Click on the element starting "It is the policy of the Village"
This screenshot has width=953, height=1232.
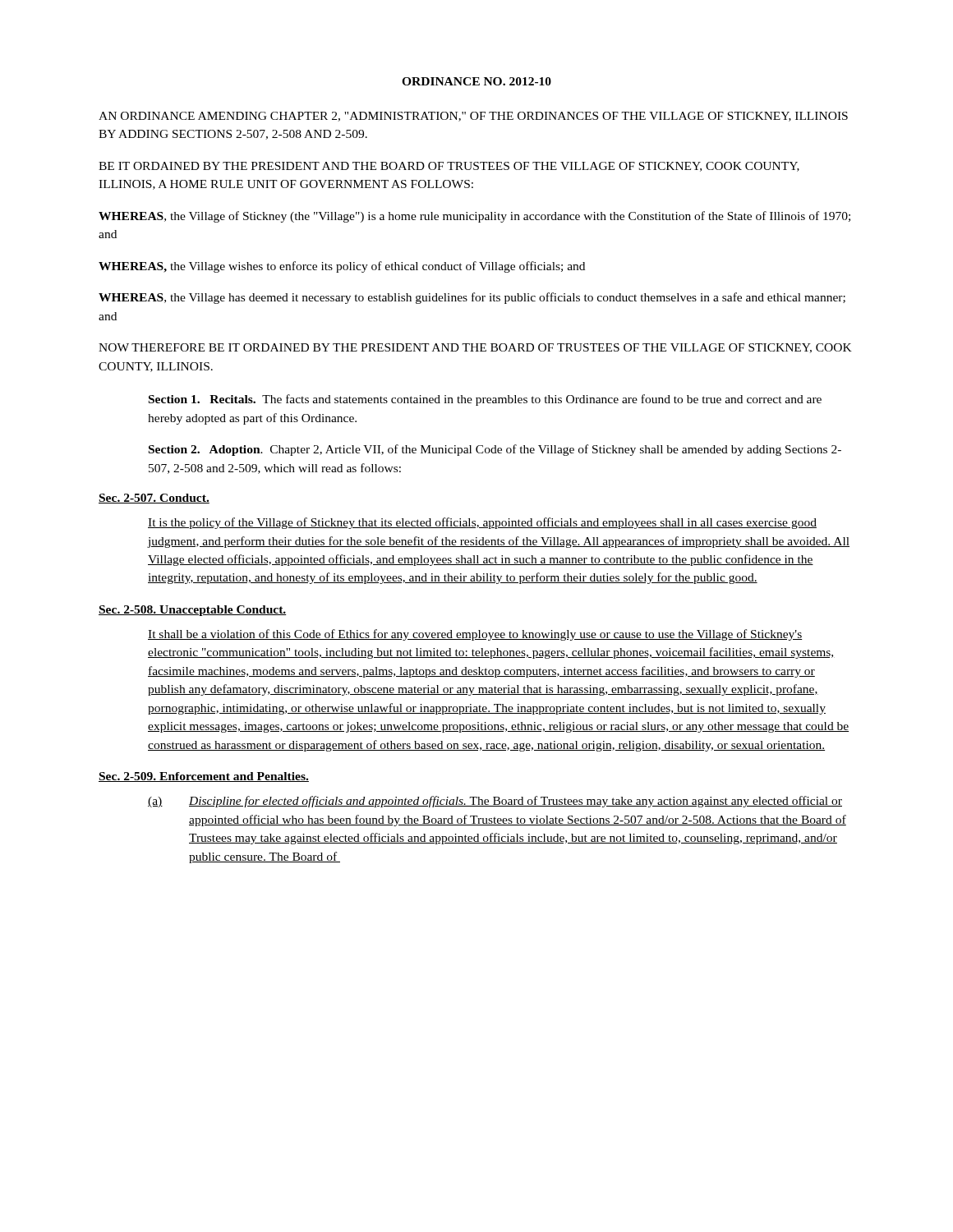point(499,550)
